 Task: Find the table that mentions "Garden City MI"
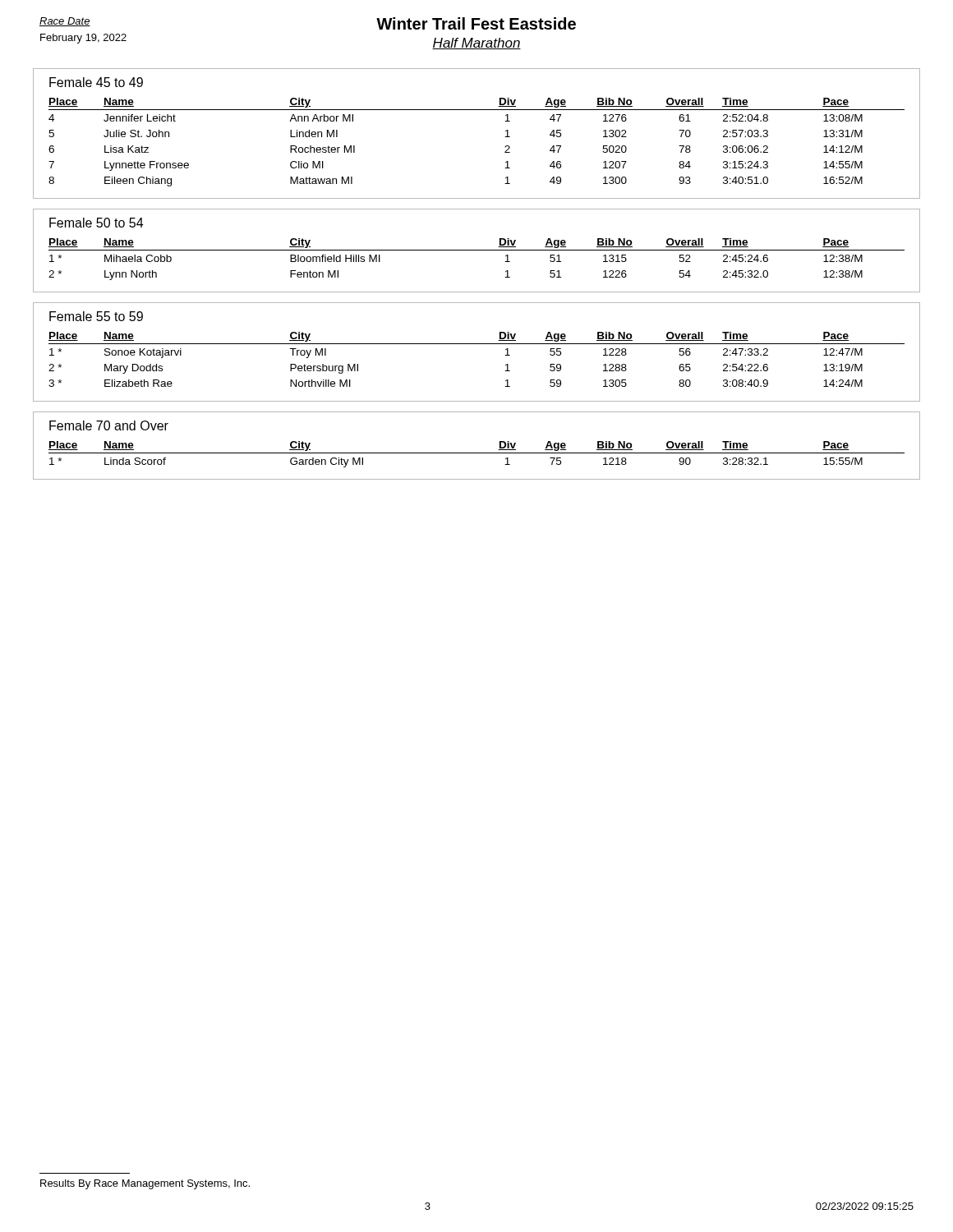(476, 458)
